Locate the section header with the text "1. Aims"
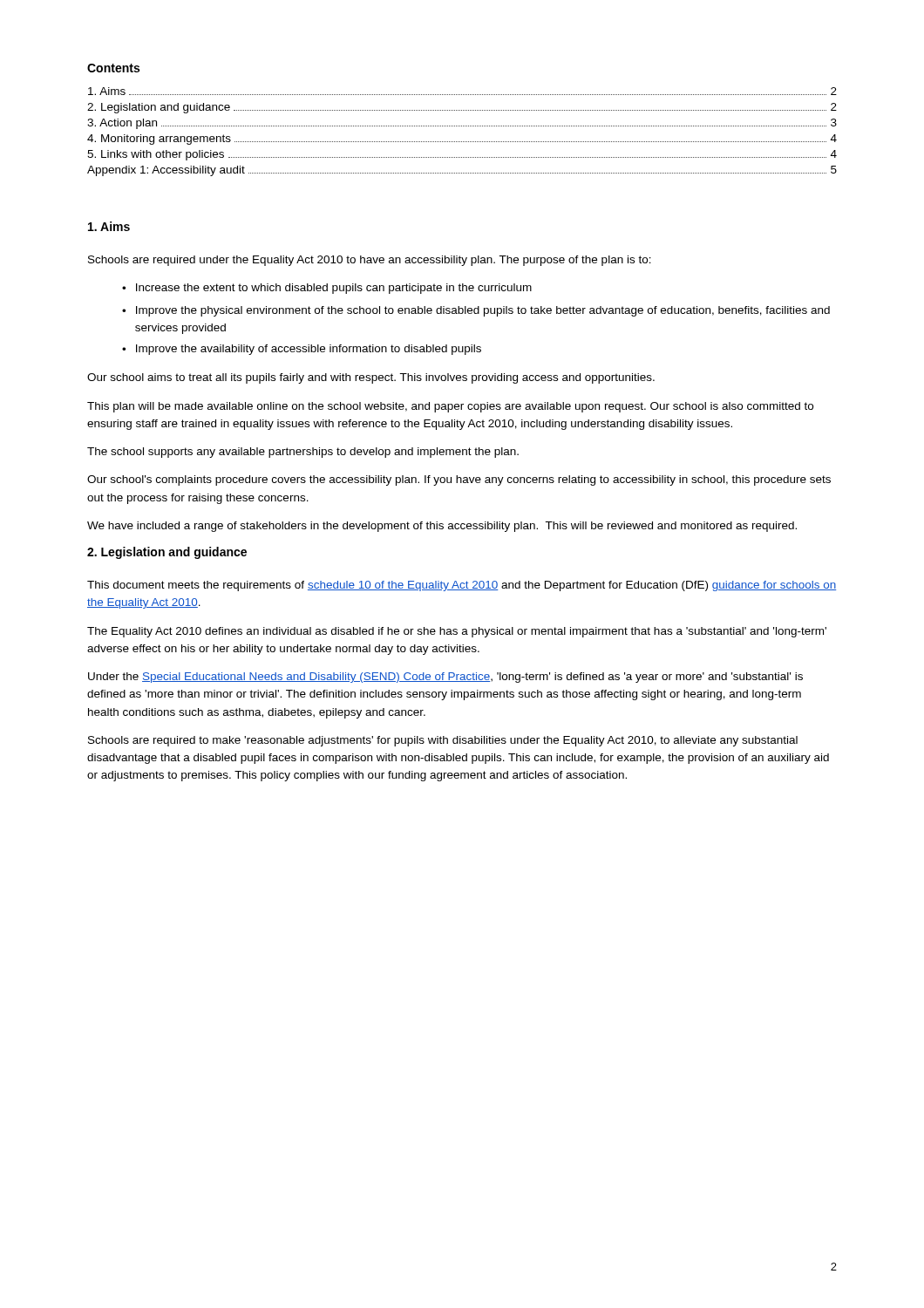The height and width of the screenshot is (1308, 924). click(109, 227)
